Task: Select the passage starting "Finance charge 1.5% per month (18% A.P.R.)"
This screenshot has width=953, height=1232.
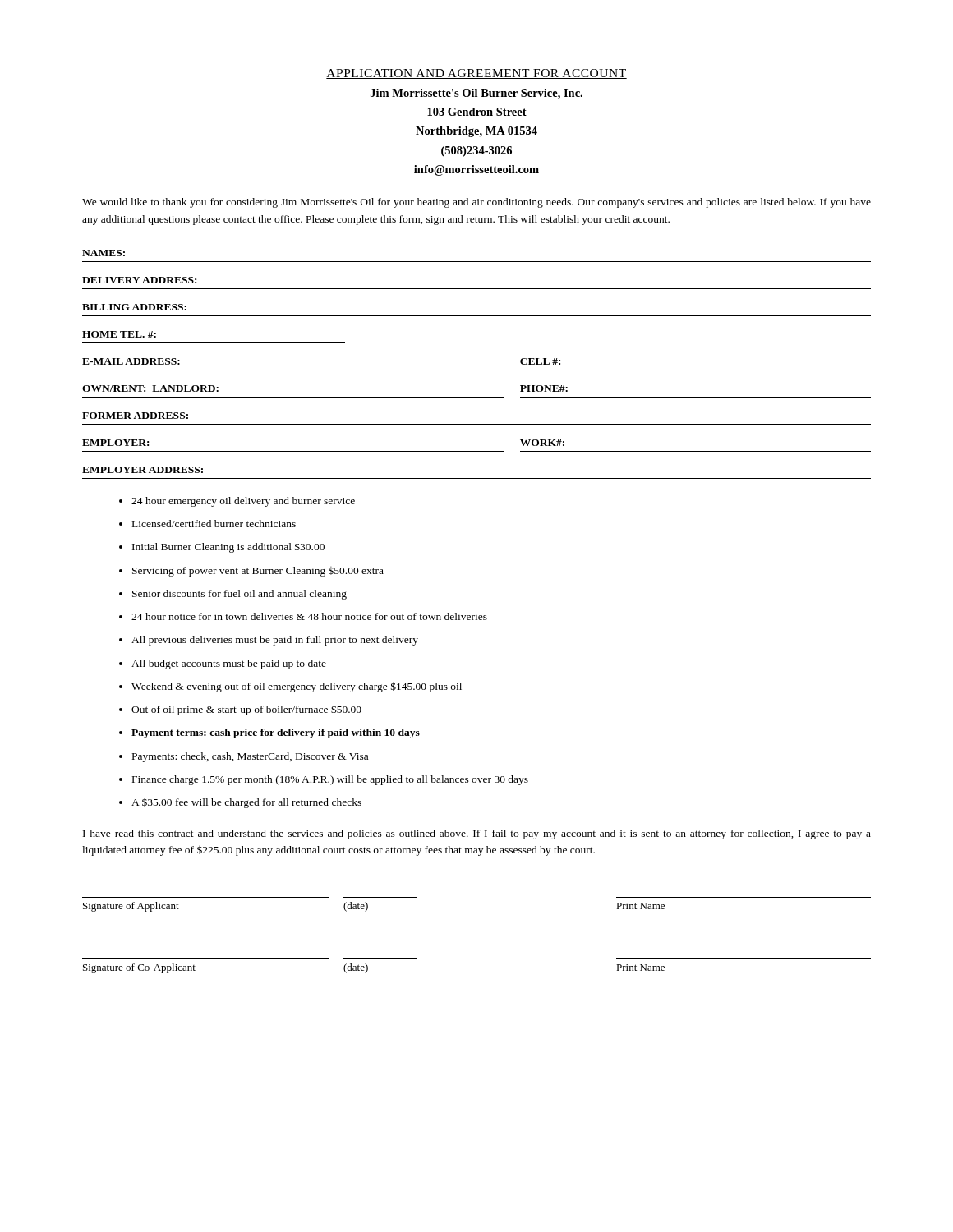Action: 493,780
